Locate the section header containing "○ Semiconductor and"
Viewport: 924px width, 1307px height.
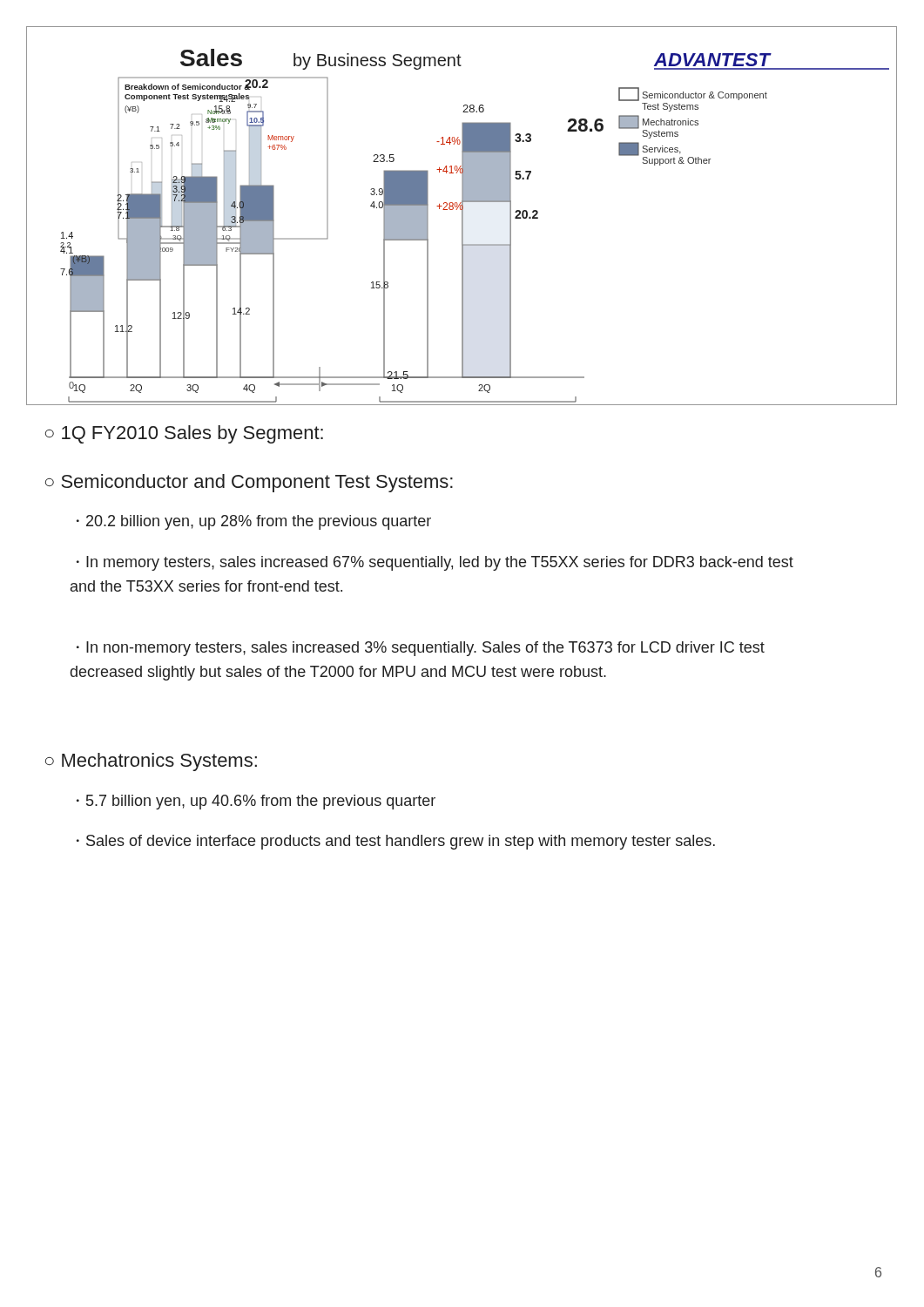(249, 481)
